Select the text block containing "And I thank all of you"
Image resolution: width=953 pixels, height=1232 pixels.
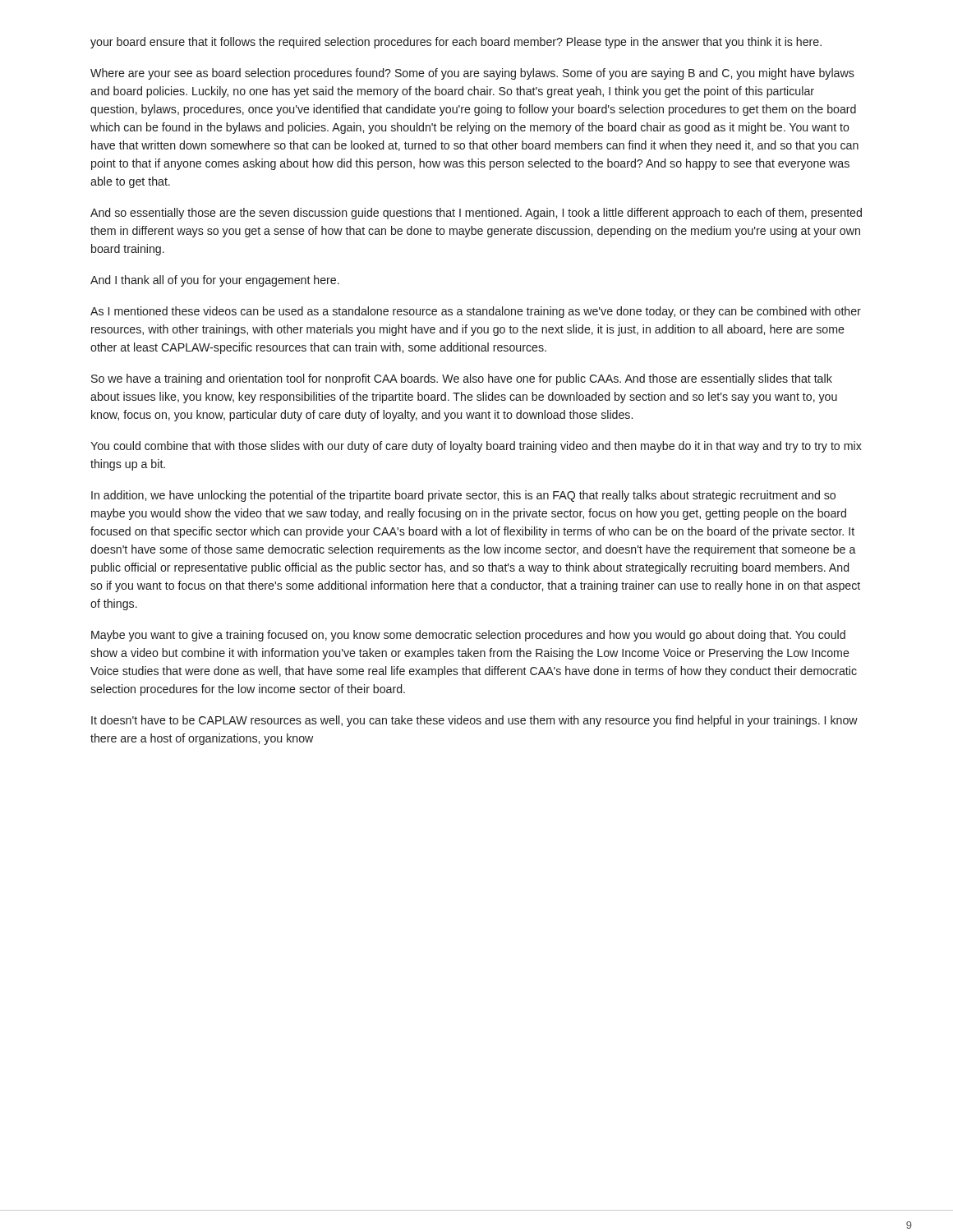[x=215, y=280]
